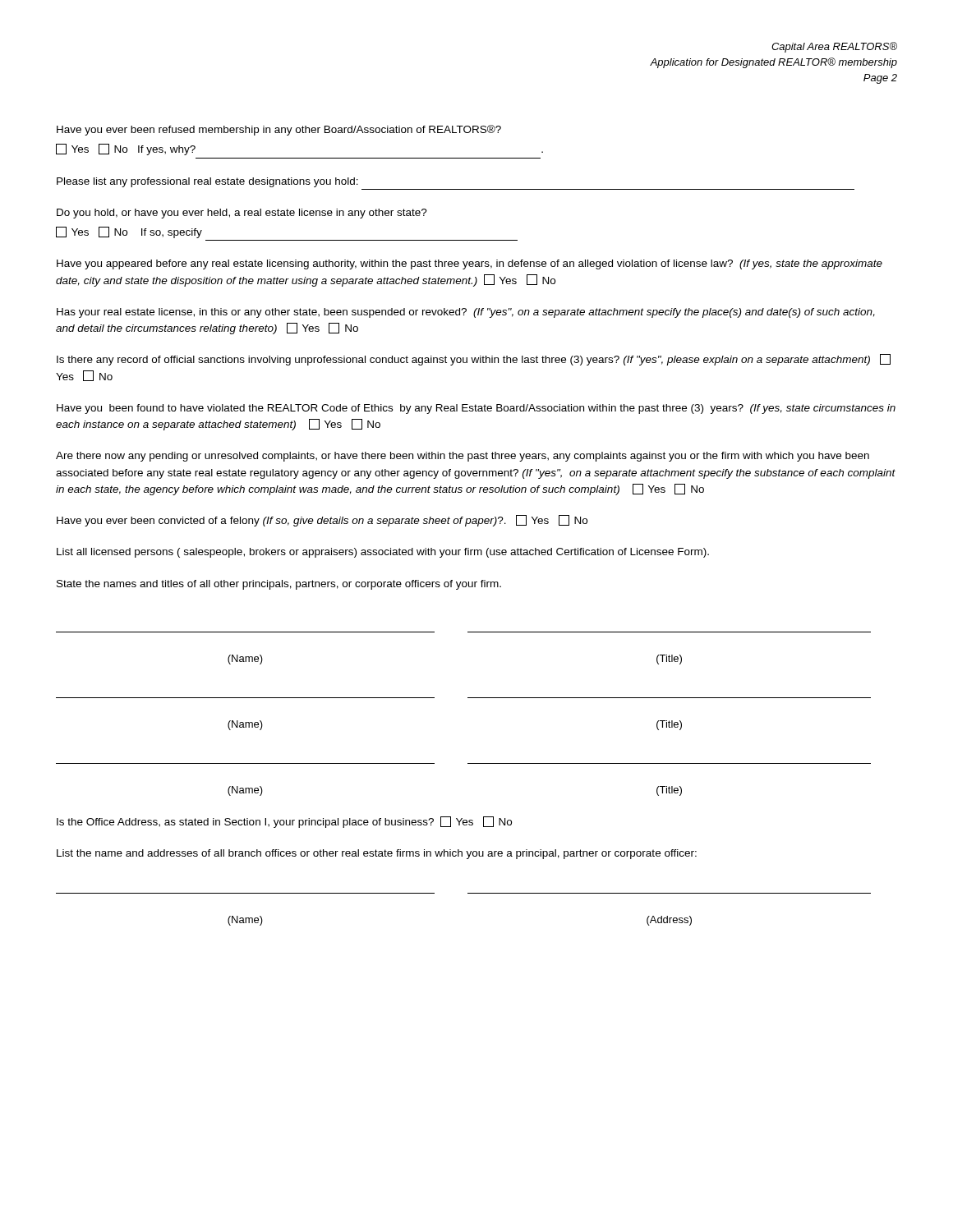953x1232 pixels.
Task: Navigate to the text starting "Have you appeared before any real"
Action: 476,272
